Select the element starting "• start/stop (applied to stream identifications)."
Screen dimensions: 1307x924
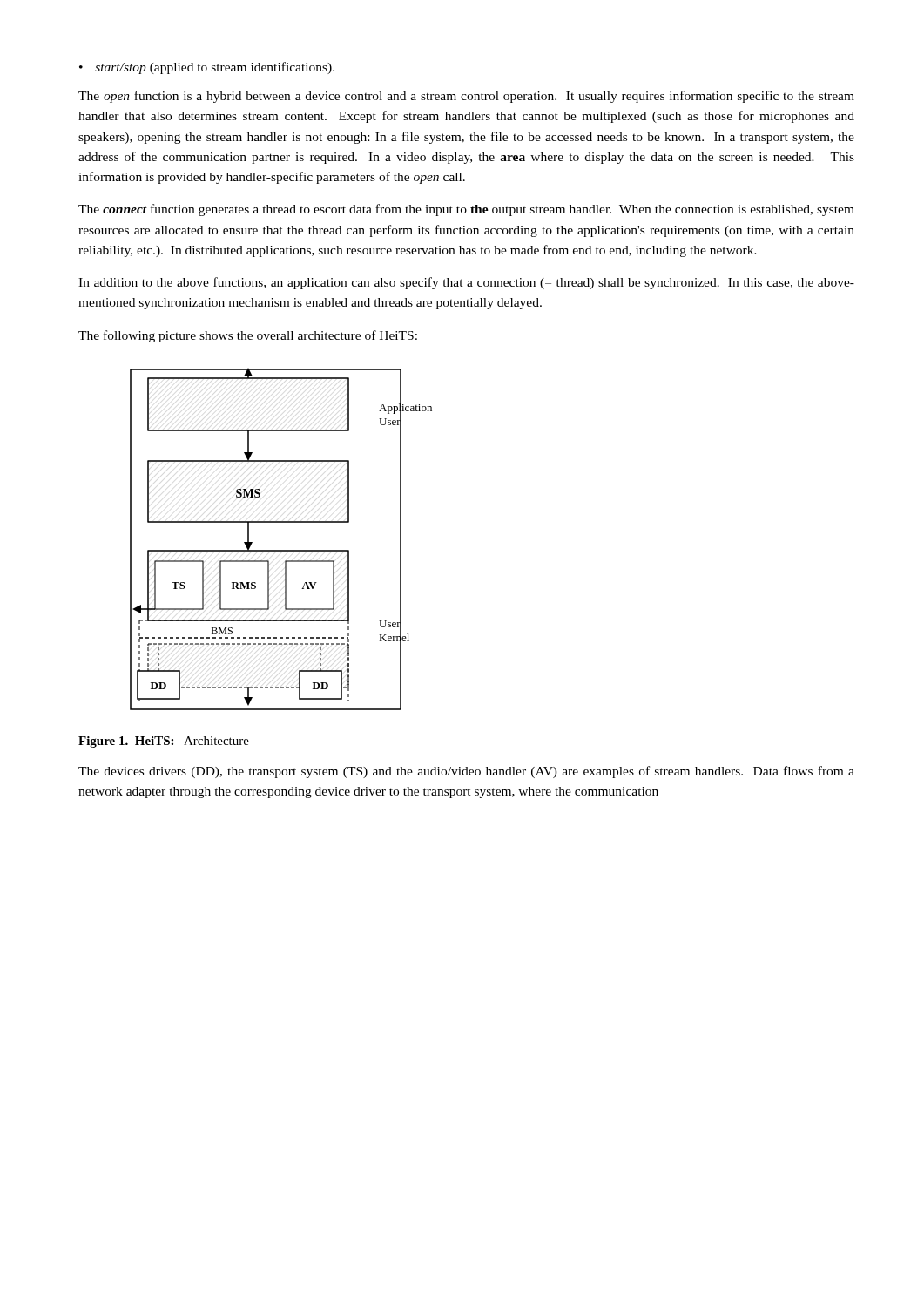tap(207, 67)
